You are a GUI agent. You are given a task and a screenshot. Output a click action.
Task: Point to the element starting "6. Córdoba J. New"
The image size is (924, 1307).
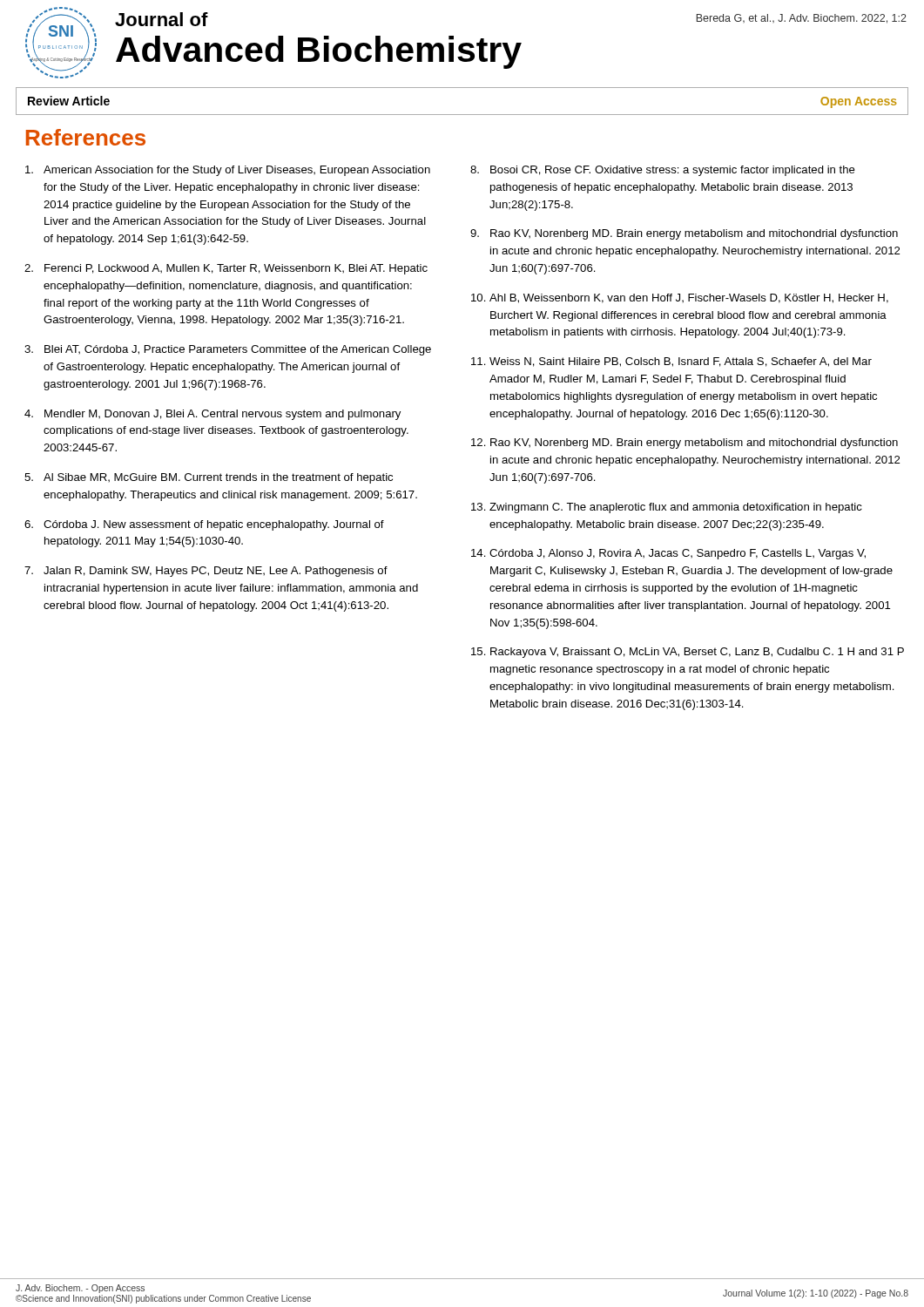click(228, 533)
